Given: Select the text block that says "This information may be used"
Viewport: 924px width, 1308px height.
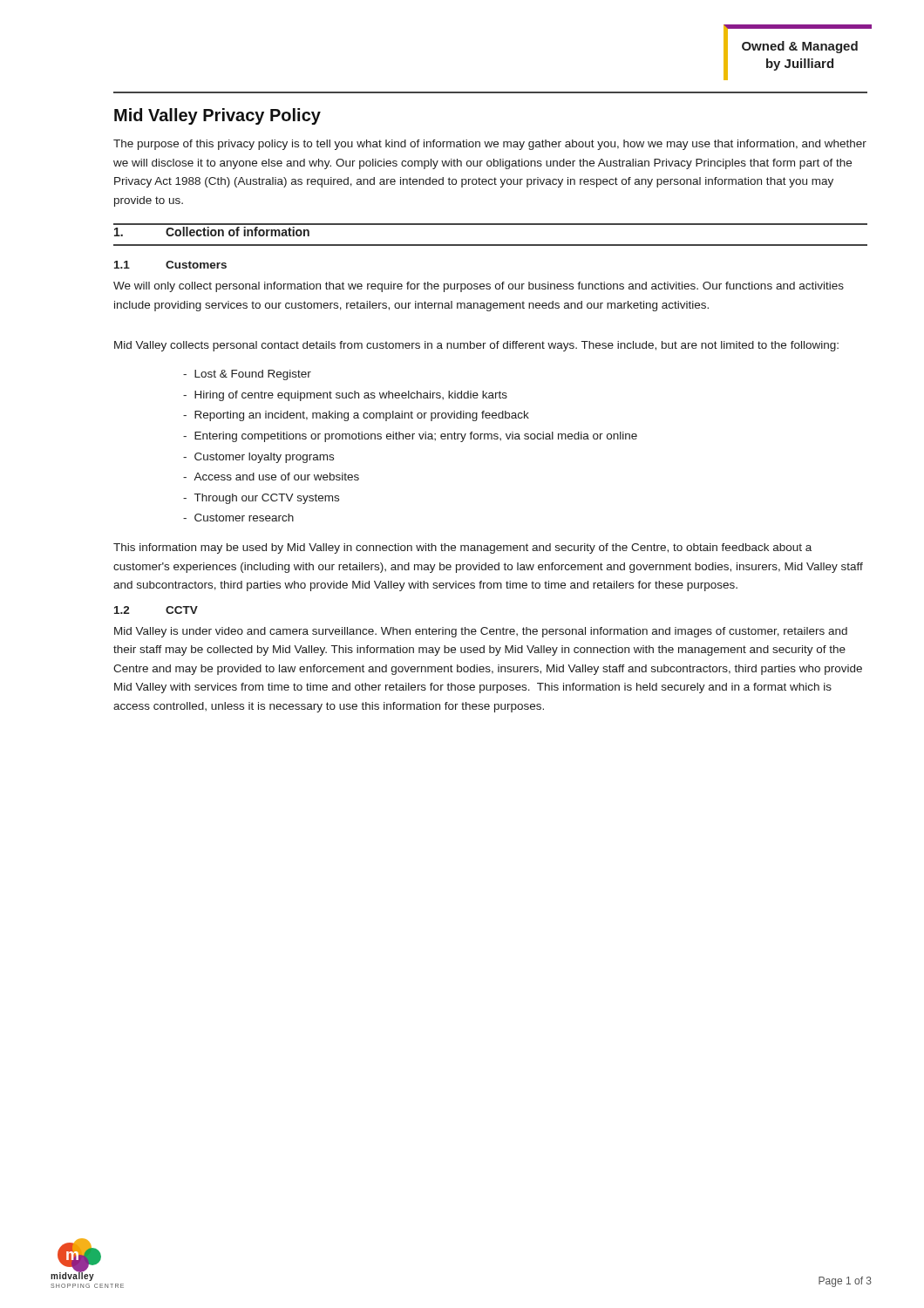Looking at the screenshot, I should click(488, 566).
